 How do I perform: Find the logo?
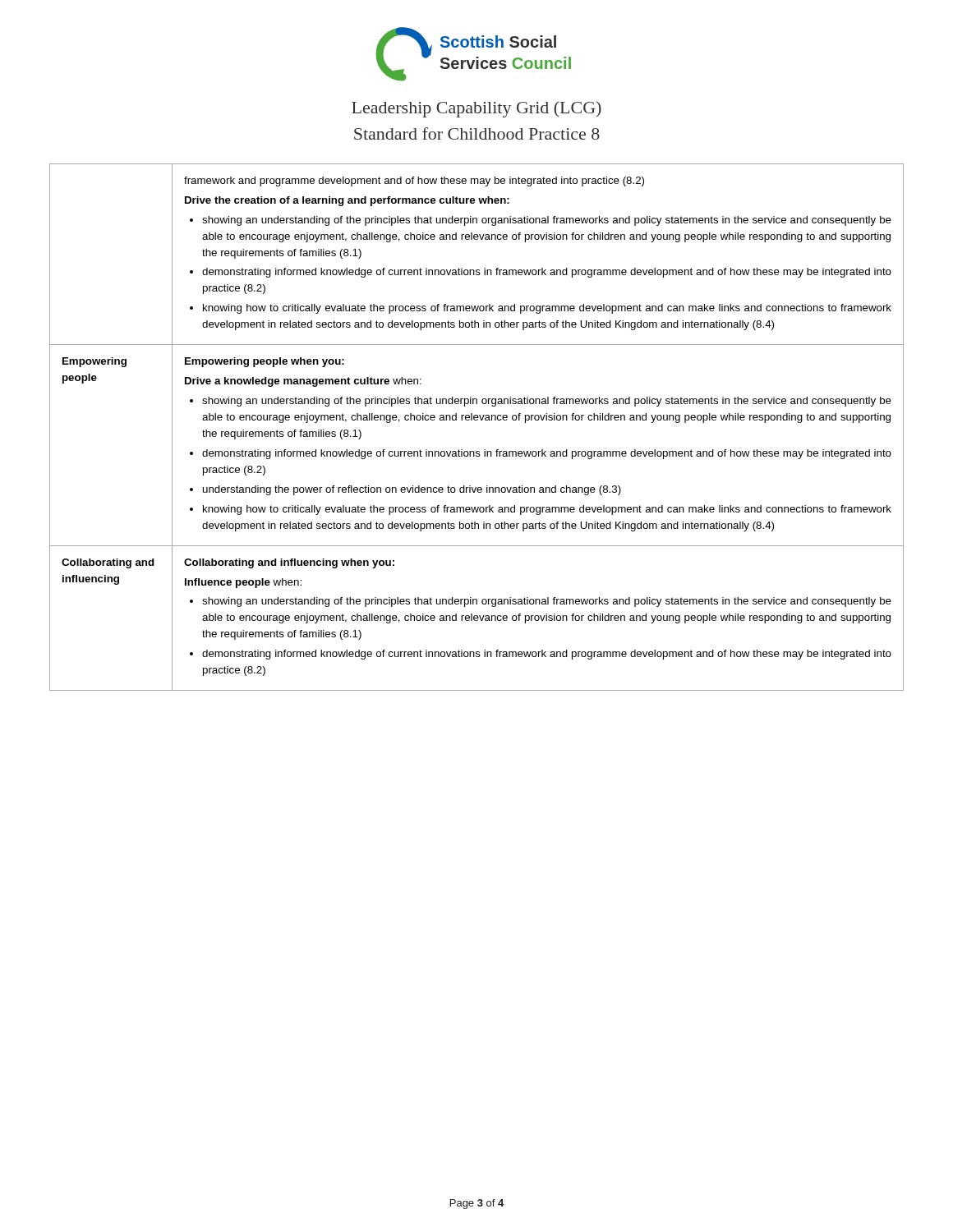coord(476,55)
